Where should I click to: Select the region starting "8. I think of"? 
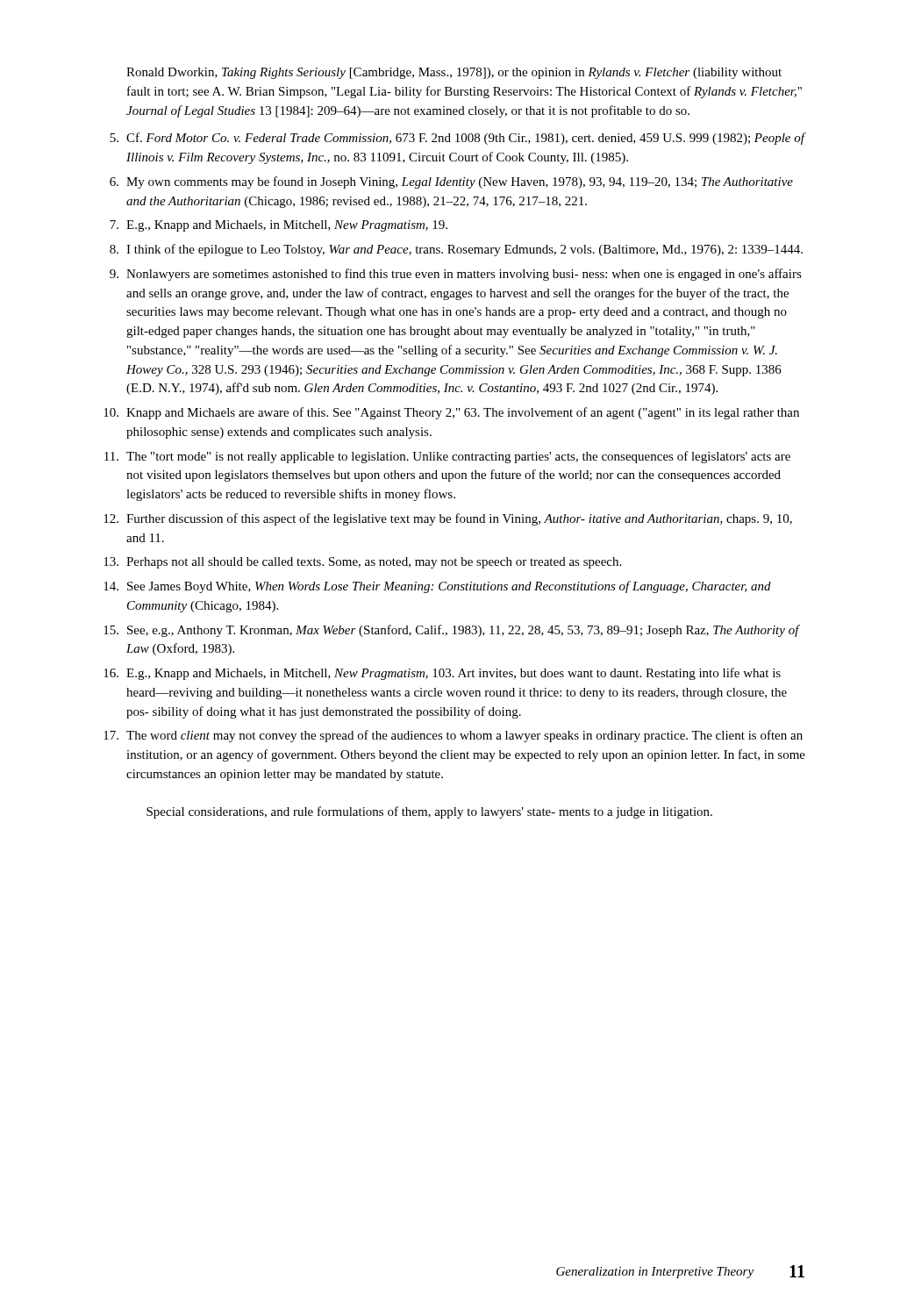(450, 250)
